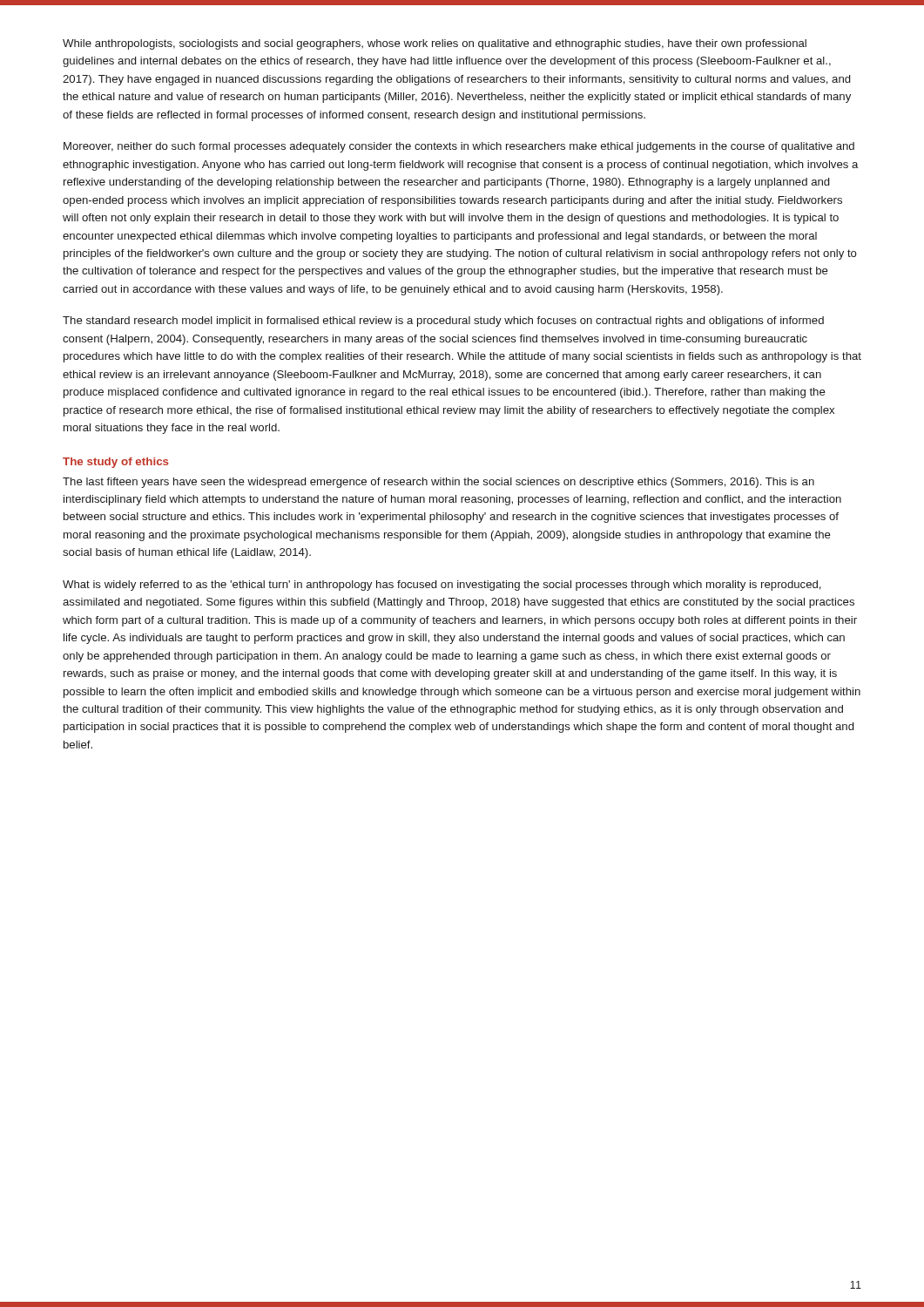Point to the block beginning "The standard research model implicit in"
This screenshot has width=924, height=1307.
click(462, 374)
